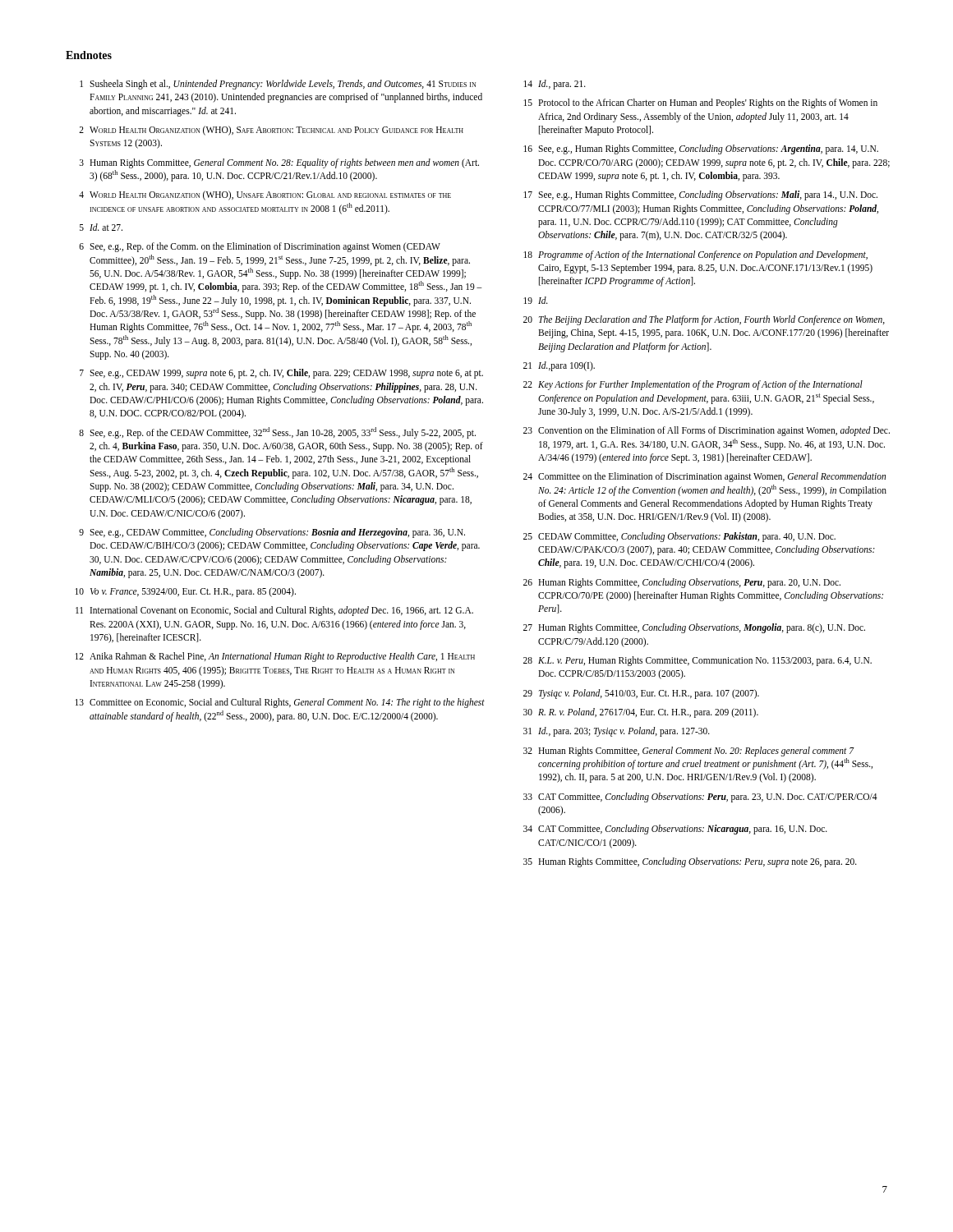The image size is (953, 1232).
Task: Click on the list item that reads "20 The Beijing Declaration"
Action: 703,333
